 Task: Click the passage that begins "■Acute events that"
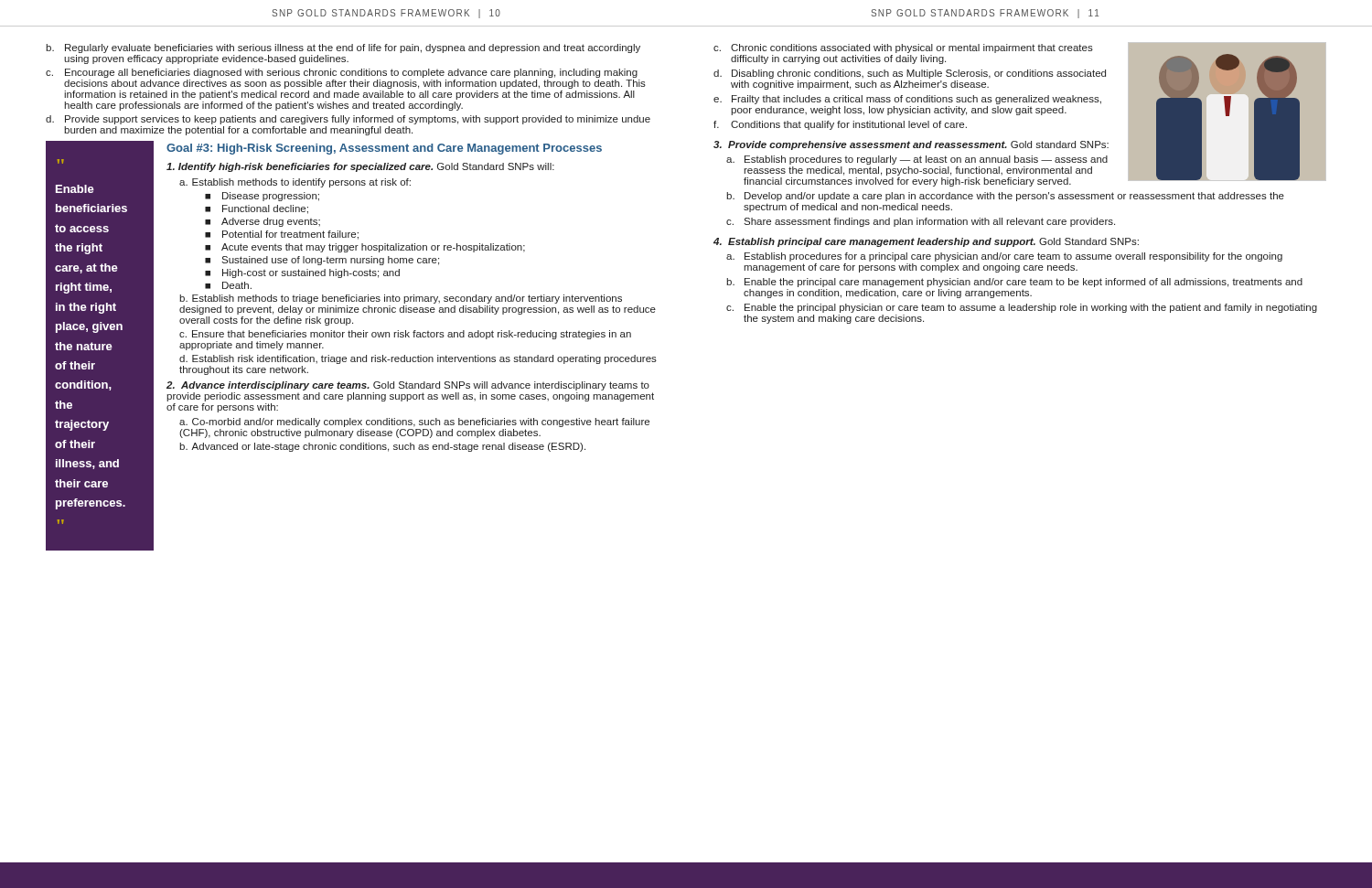click(365, 247)
